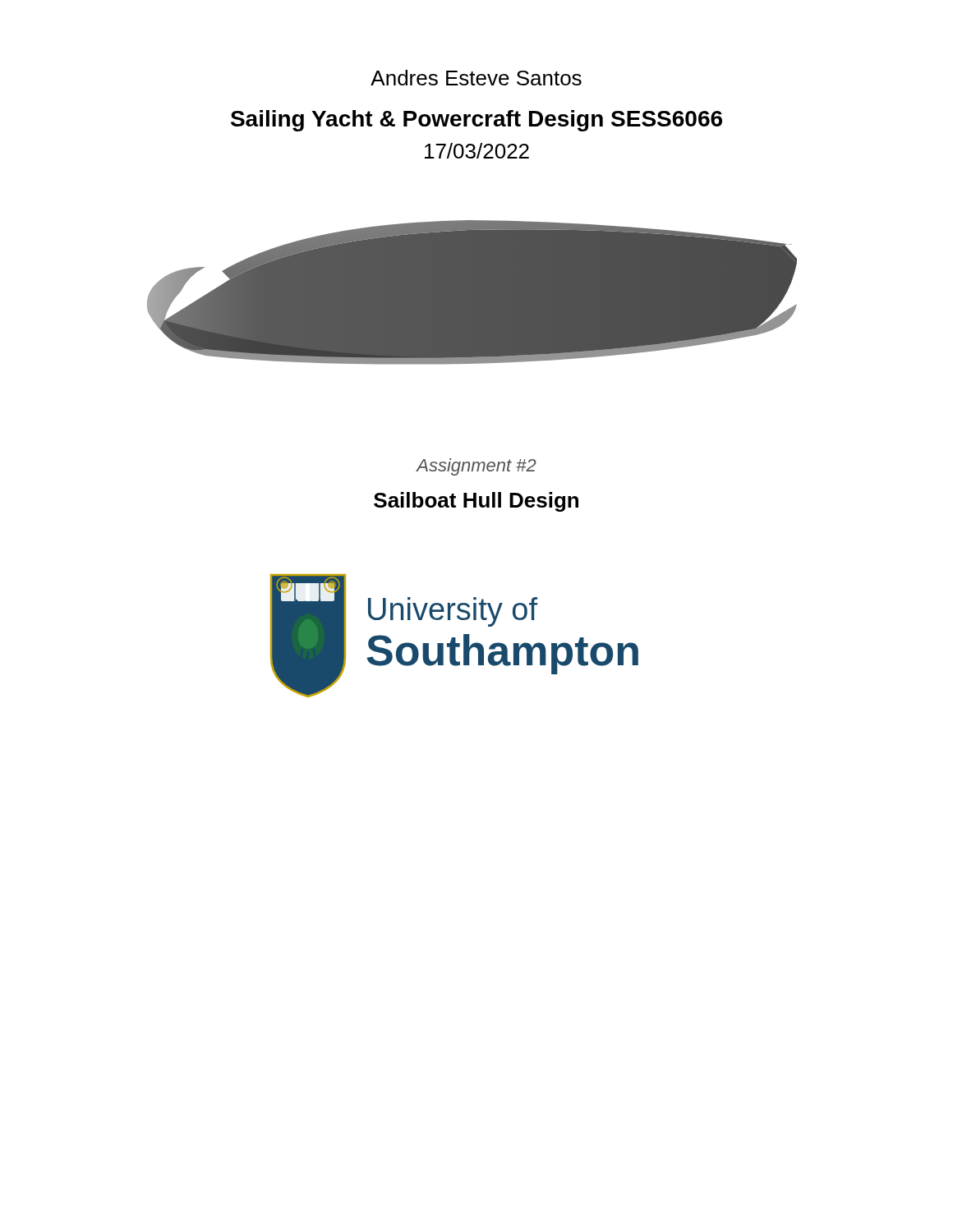Find the illustration
Image resolution: width=953 pixels, height=1232 pixels.
[476, 301]
